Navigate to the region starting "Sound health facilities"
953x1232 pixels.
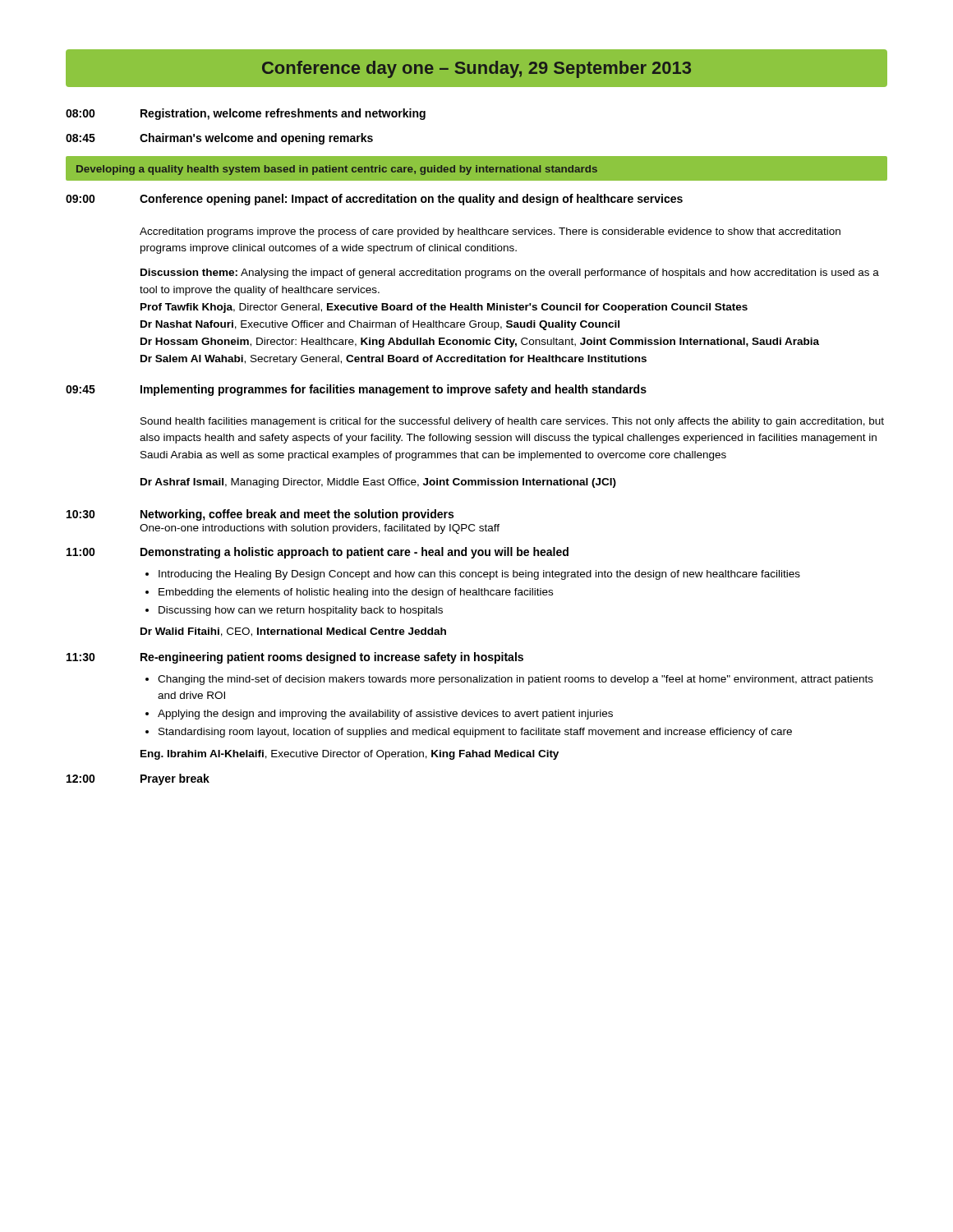point(513,451)
